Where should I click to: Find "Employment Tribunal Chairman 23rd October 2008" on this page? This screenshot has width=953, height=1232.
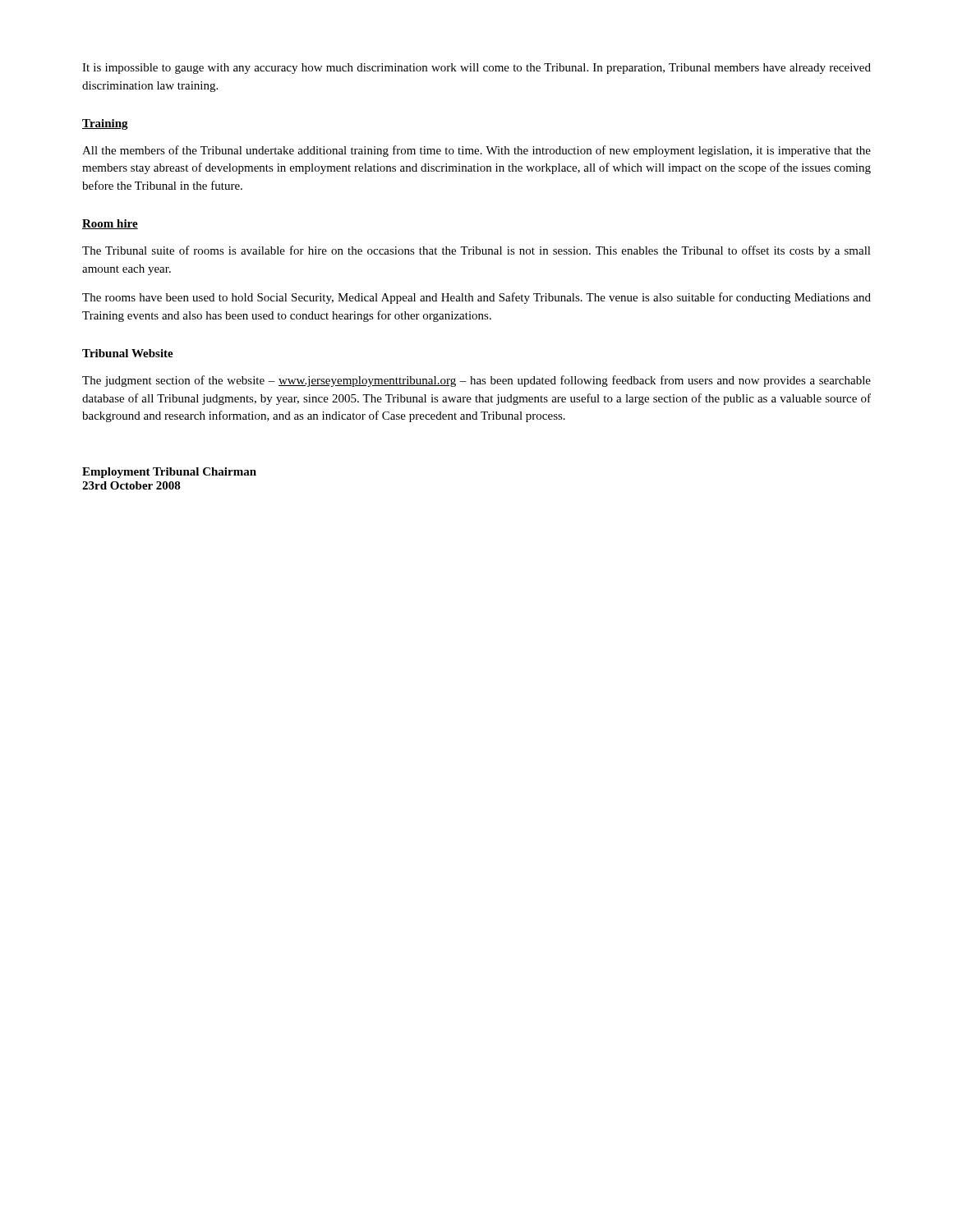[x=169, y=478]
